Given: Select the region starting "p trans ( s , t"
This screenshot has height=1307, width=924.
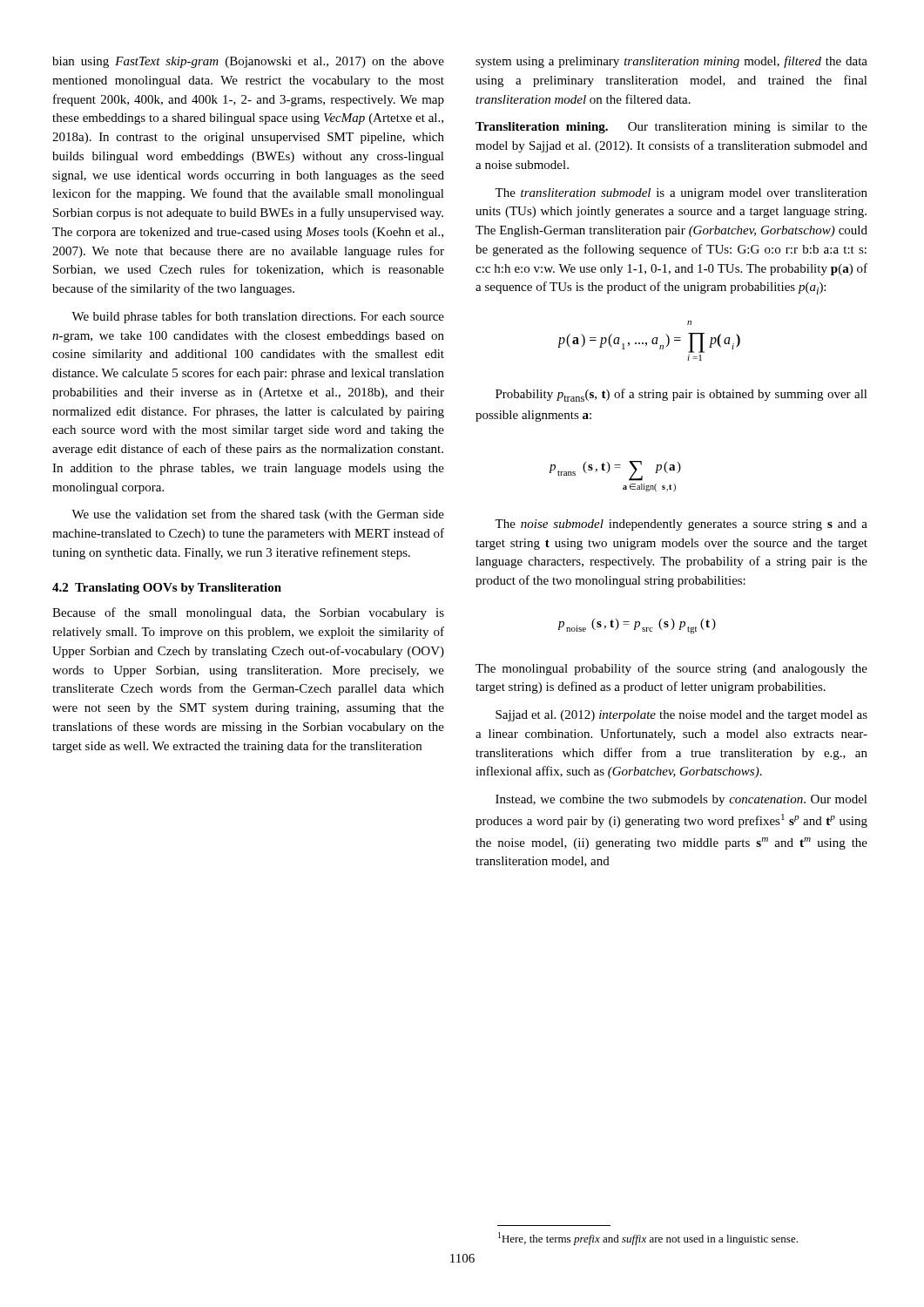Looking at the screenshot, I should [x=671, y=467].
